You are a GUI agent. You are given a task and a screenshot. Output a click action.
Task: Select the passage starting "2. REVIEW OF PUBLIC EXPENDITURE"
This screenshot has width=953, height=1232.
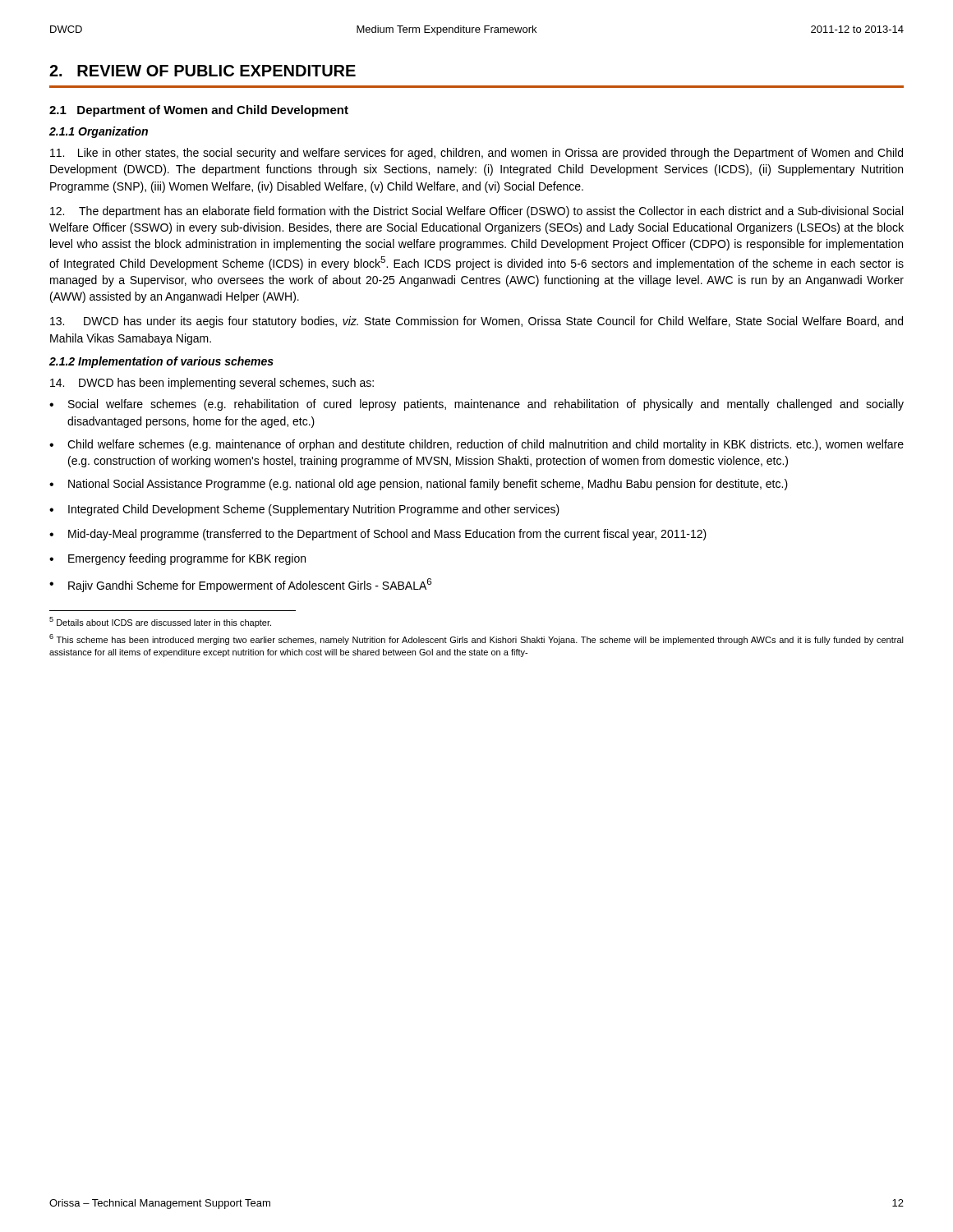[x=476, y=75]
